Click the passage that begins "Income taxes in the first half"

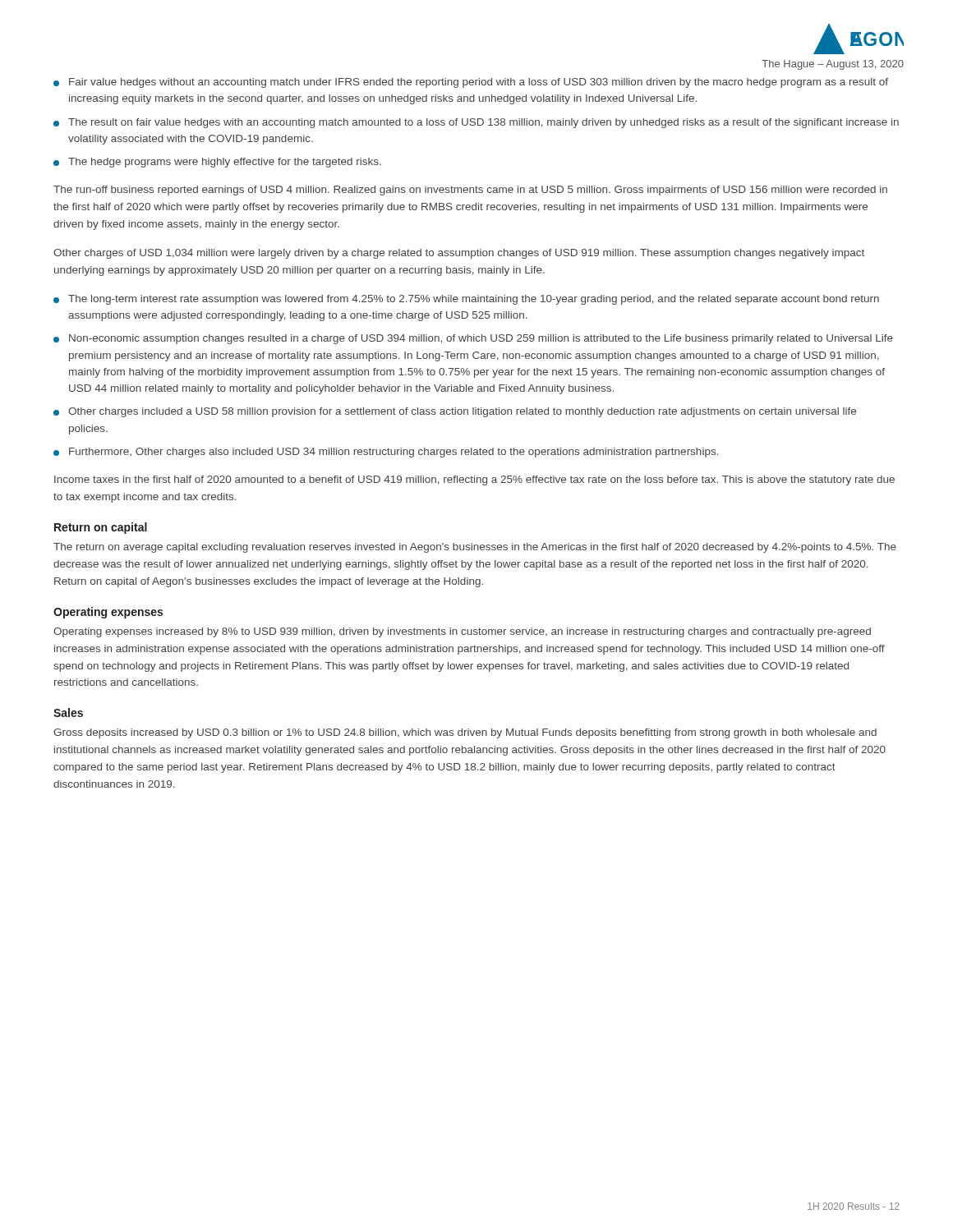[474, 488]
